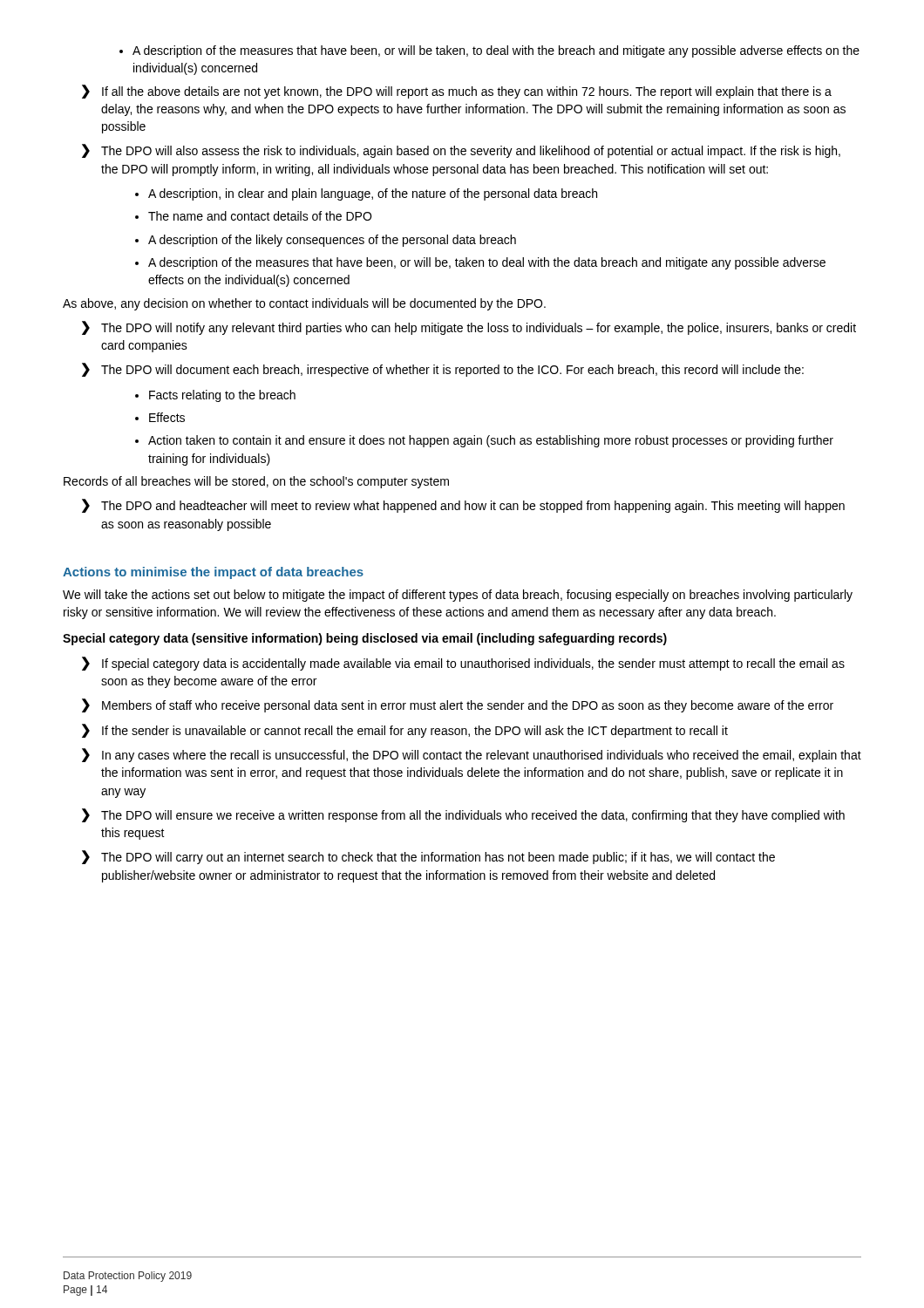
Task: Select the text block starting "The name and contact details of the DPO"
Action: tap(260, 216)
